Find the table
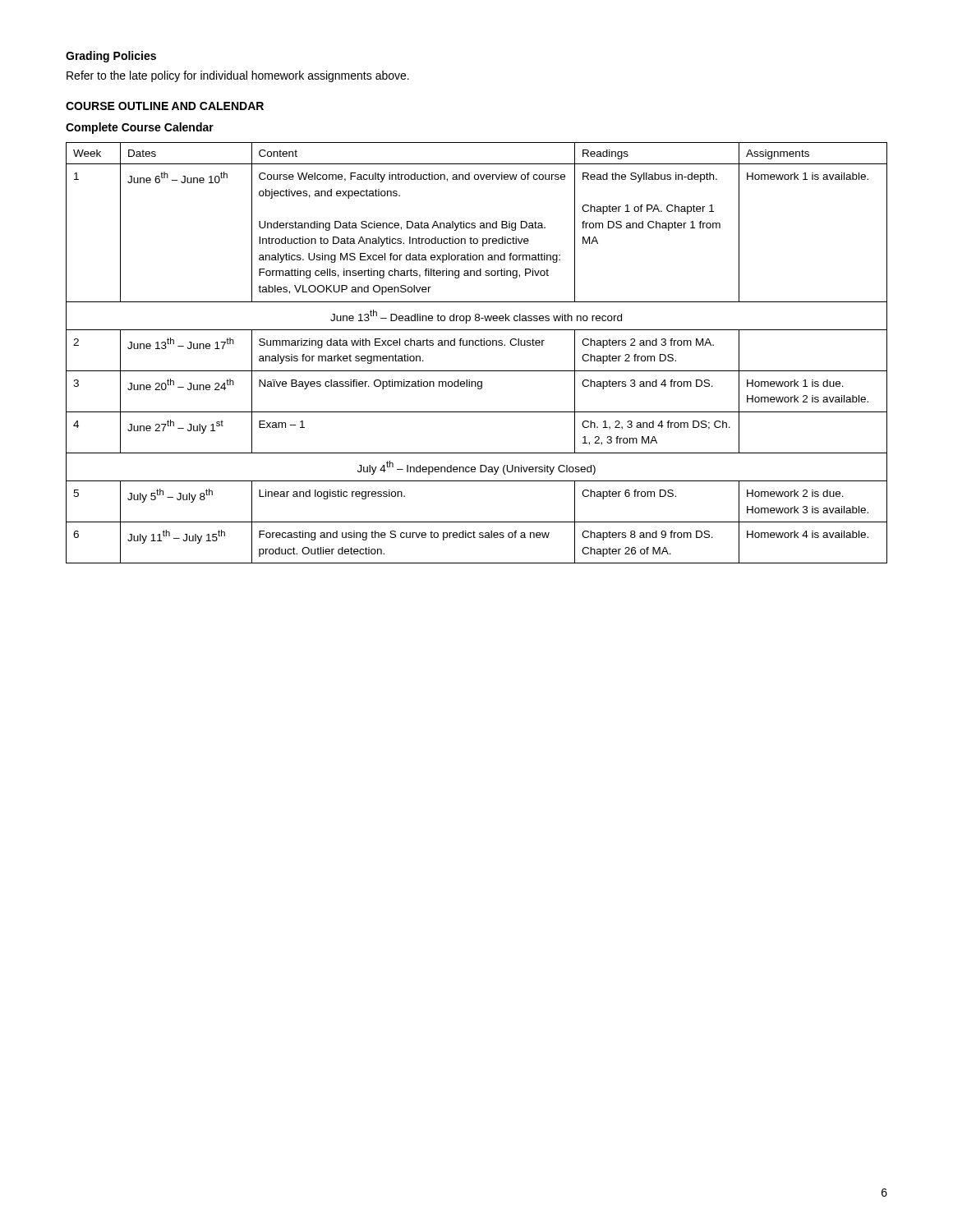The height and width of the screenshot is (1232, 953). (476, 353)
